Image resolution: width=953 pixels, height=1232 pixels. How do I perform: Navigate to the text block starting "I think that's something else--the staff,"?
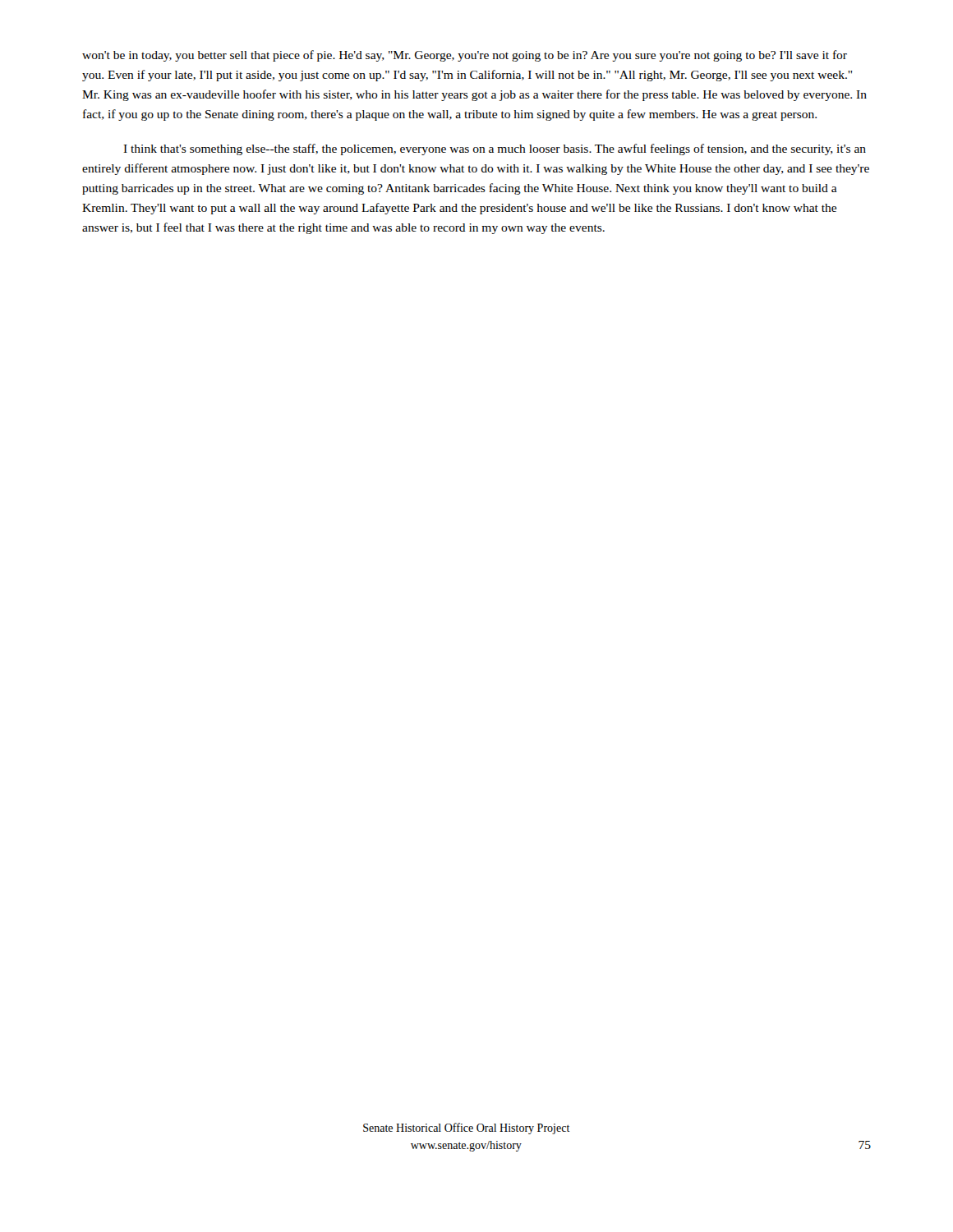point(476,188)
